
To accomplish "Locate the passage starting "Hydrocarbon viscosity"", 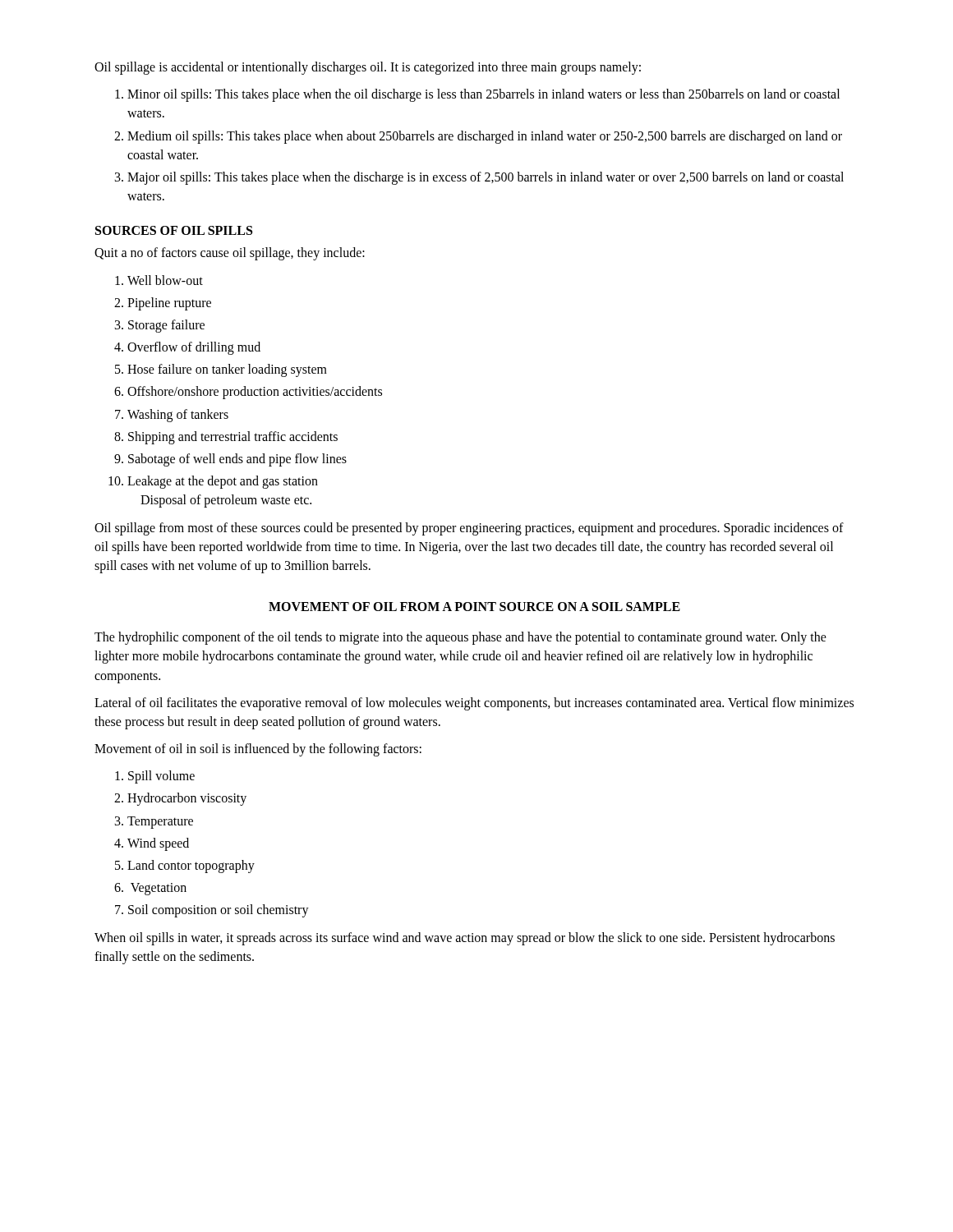I will click(x=187, y=798).
